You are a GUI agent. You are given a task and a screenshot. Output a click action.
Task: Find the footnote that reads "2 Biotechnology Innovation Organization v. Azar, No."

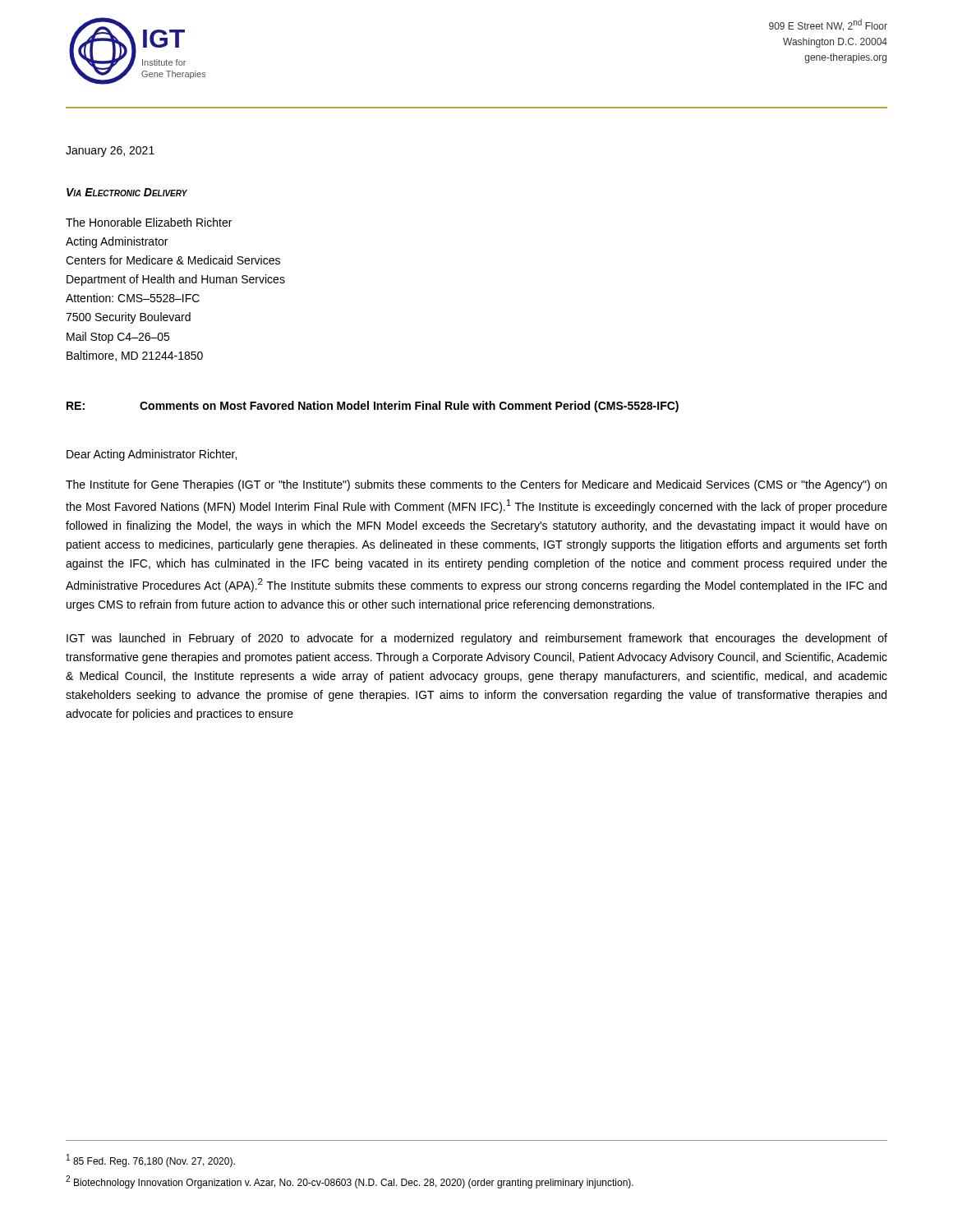(x=350, y=1182)
